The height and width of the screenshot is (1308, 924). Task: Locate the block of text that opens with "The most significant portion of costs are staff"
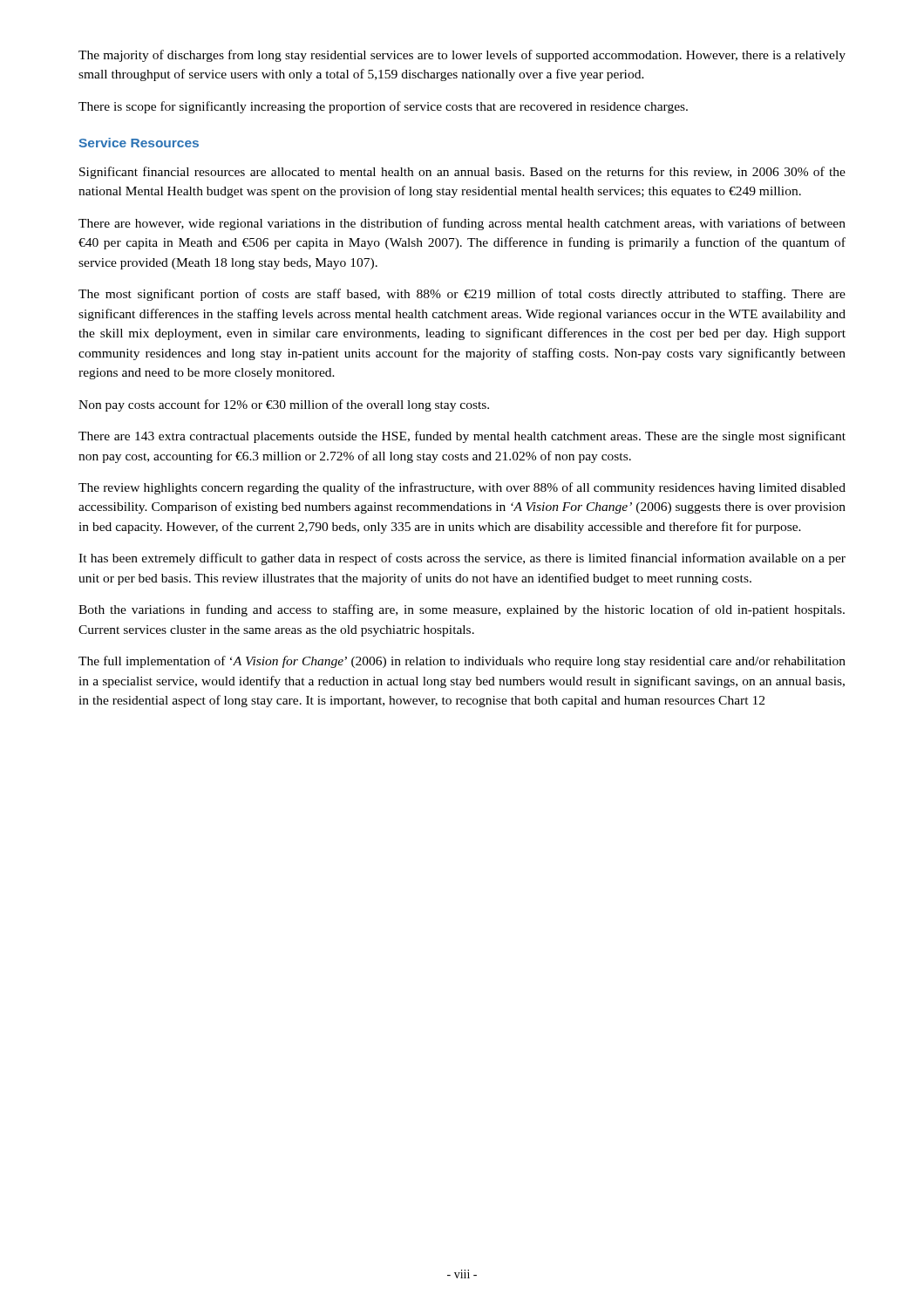462,333
